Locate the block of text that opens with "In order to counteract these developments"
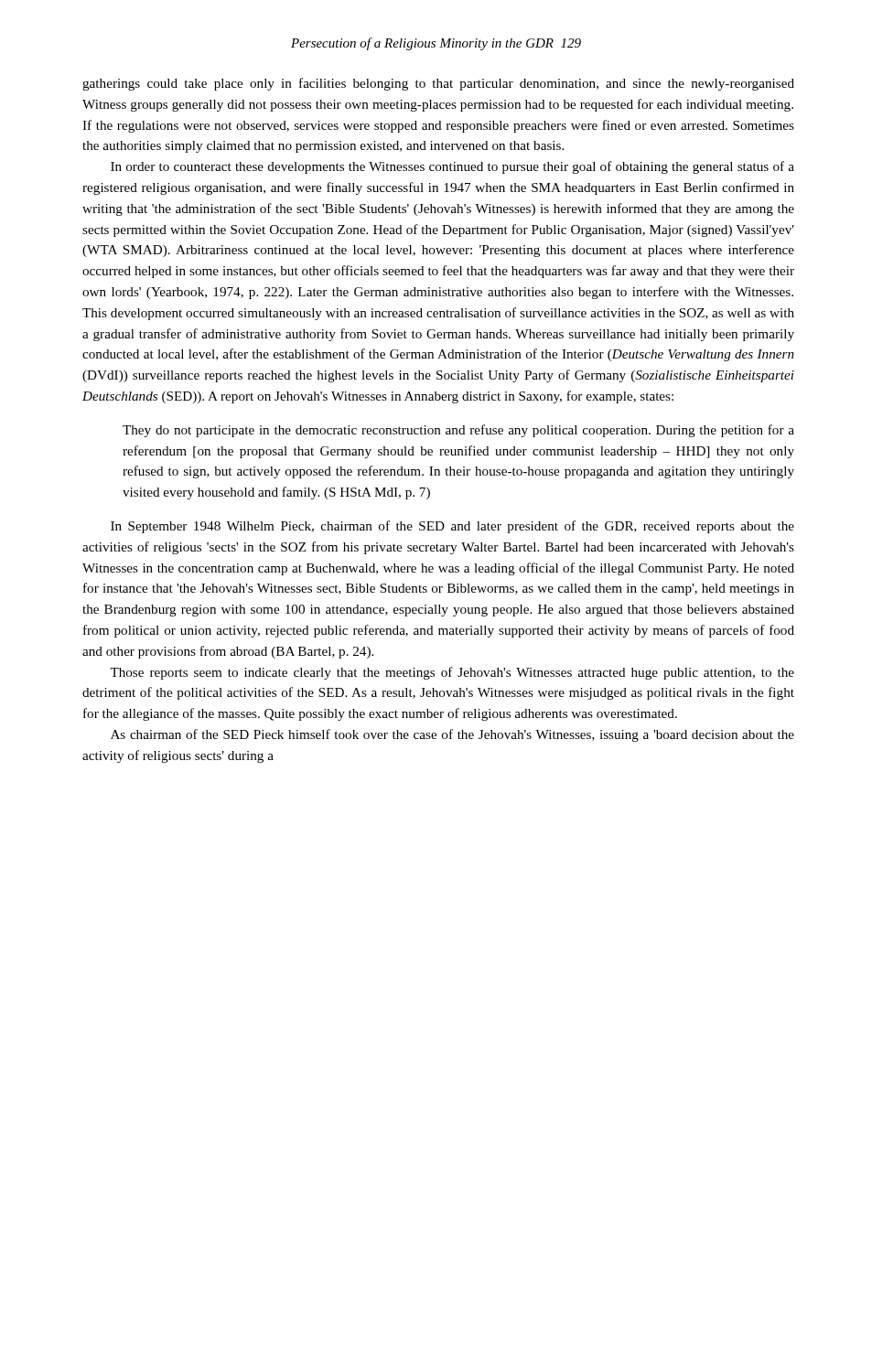The image size is (872, 1372). [x=438, y=282]
